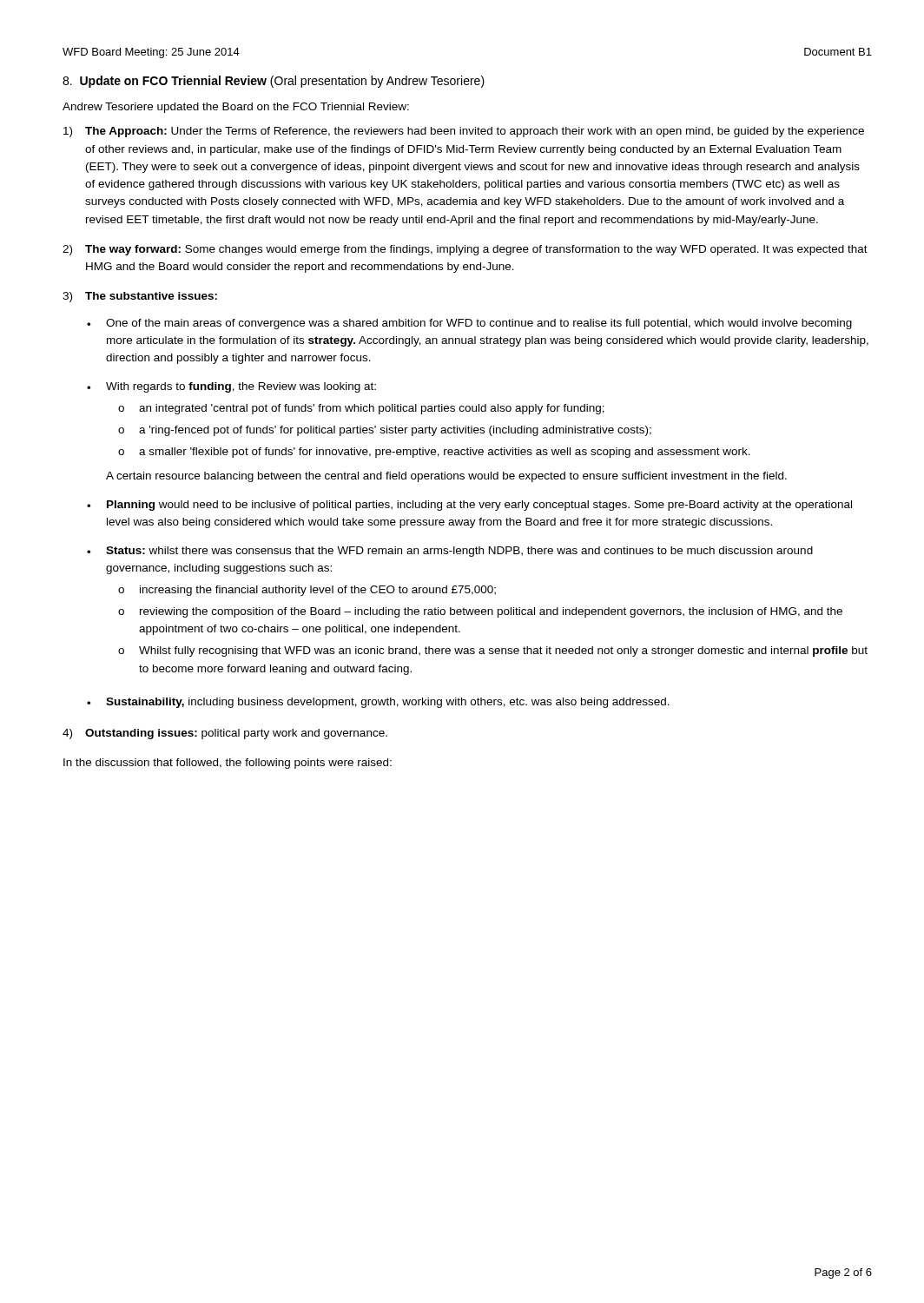Screen dimensions: 1303x924
Task: Click on the text block with the text "In the discussion that"
Action: (227, 763)
